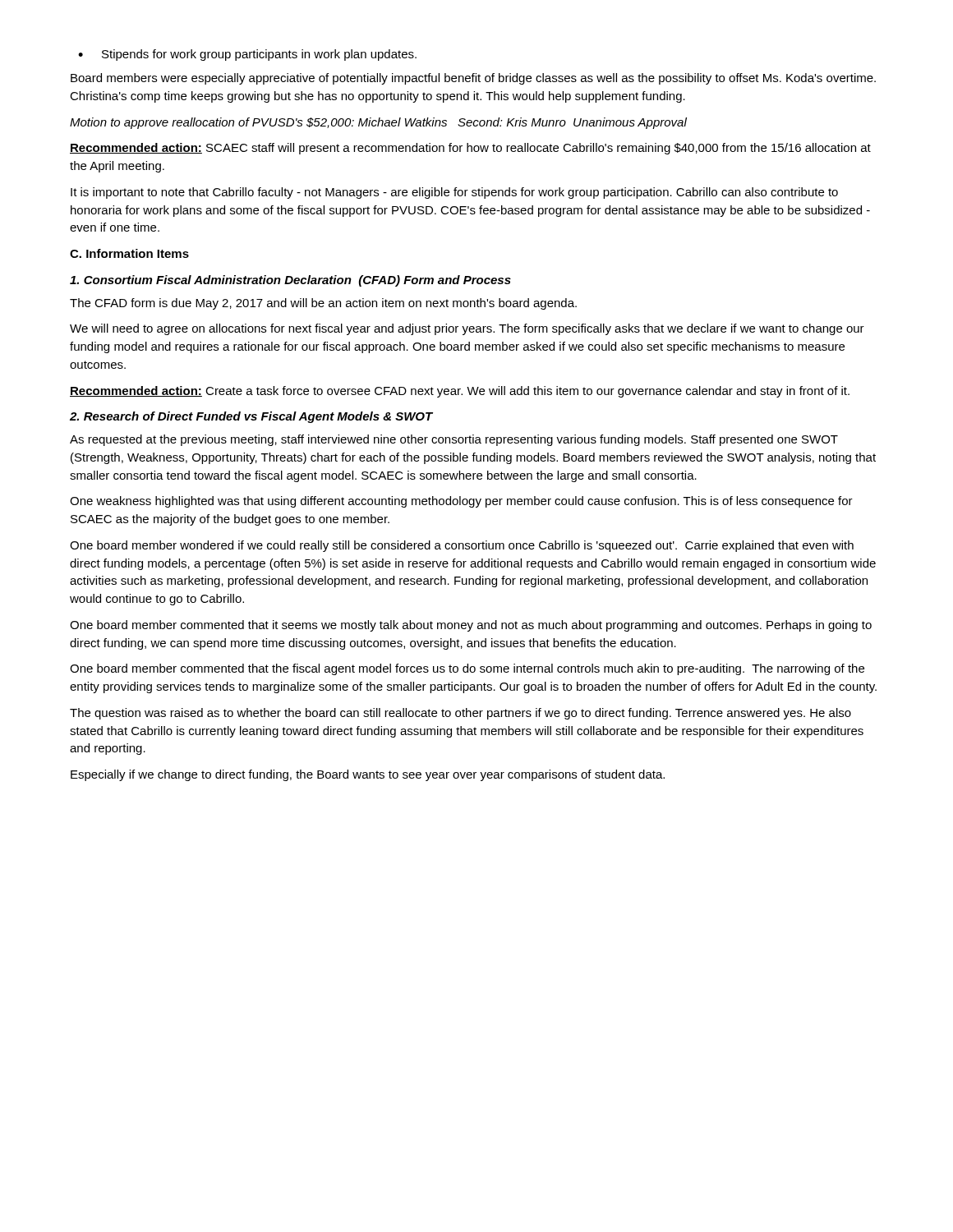Screen dimensions: 1232x953
Task: Navigate to the element starting "Especially if we"
Action: click(476, 775)
